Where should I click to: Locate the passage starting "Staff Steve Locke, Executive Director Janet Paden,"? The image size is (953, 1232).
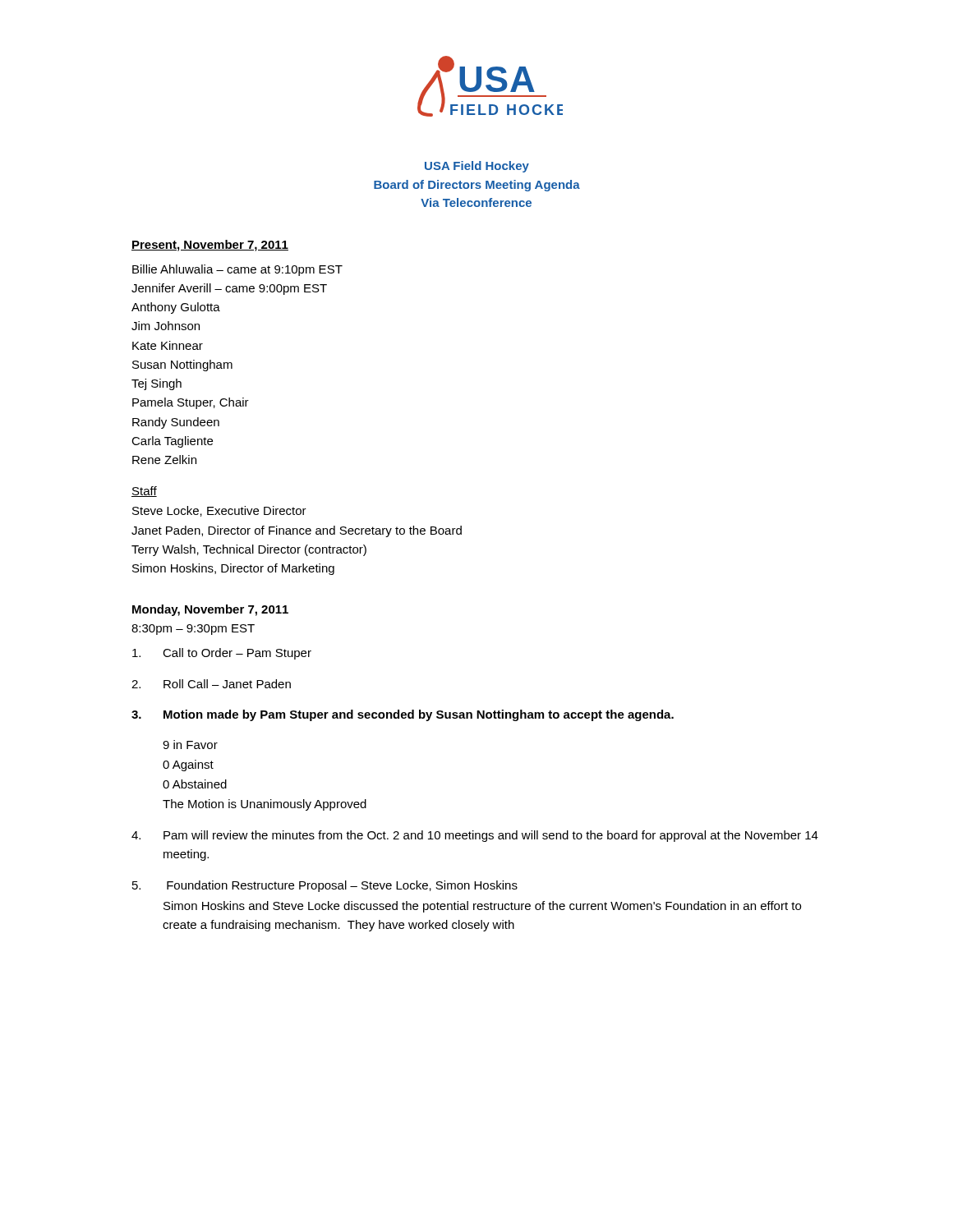[x=144, y=492]
